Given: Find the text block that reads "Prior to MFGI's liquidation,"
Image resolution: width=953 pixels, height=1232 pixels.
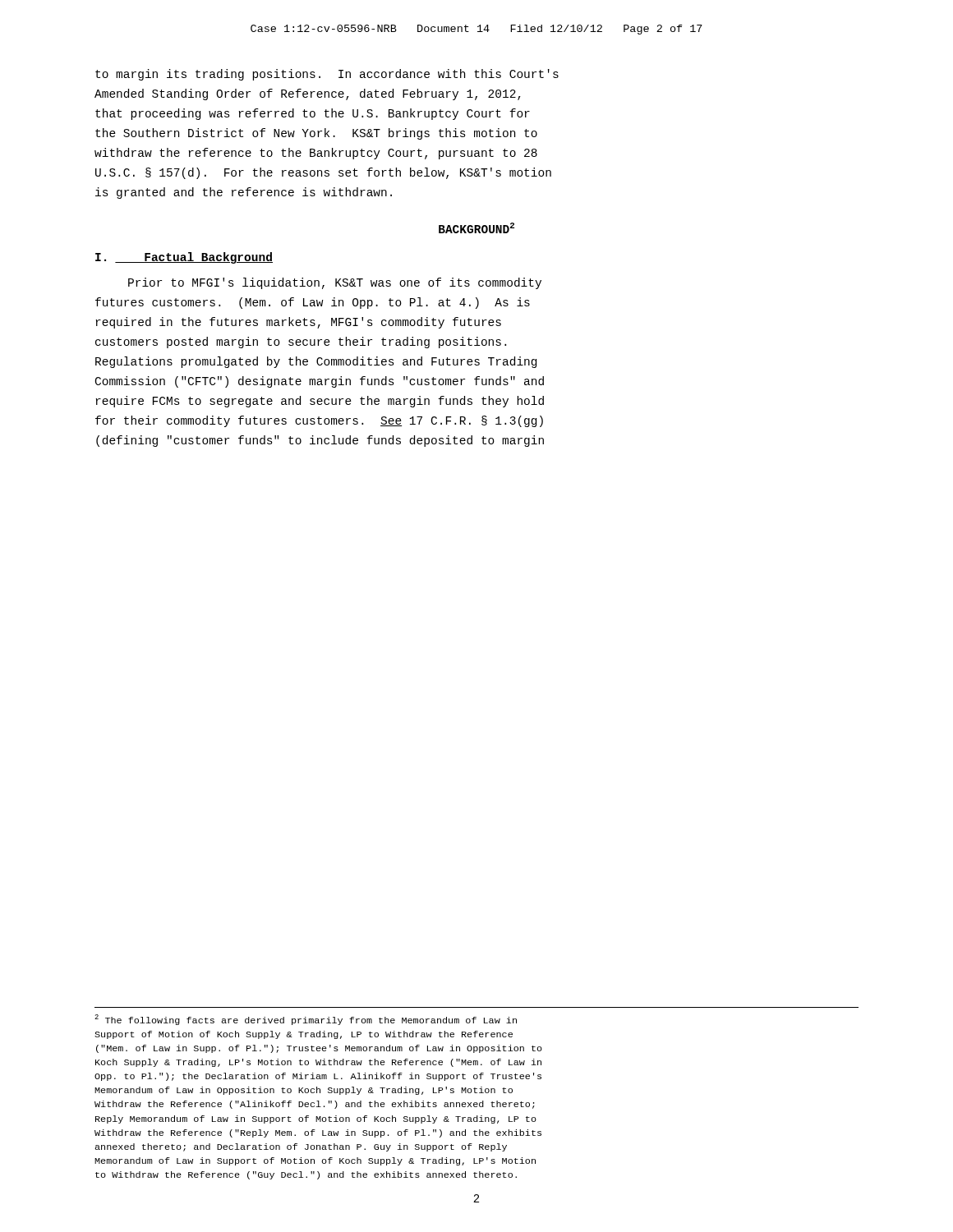Looking at the screenshot, I should (x=320, y=362).
